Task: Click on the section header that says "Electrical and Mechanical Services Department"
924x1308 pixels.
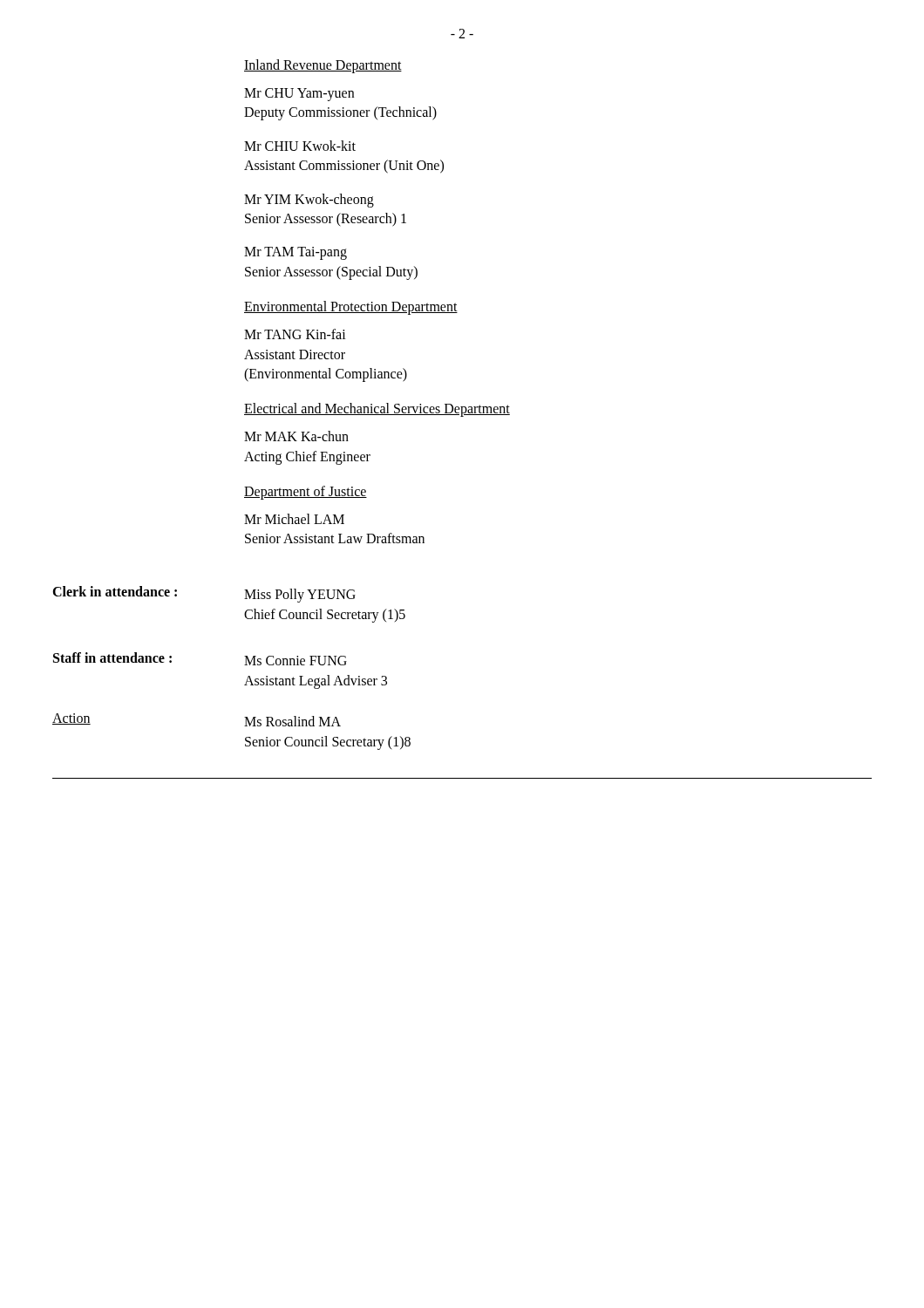Action: click(x=377, y=409)
